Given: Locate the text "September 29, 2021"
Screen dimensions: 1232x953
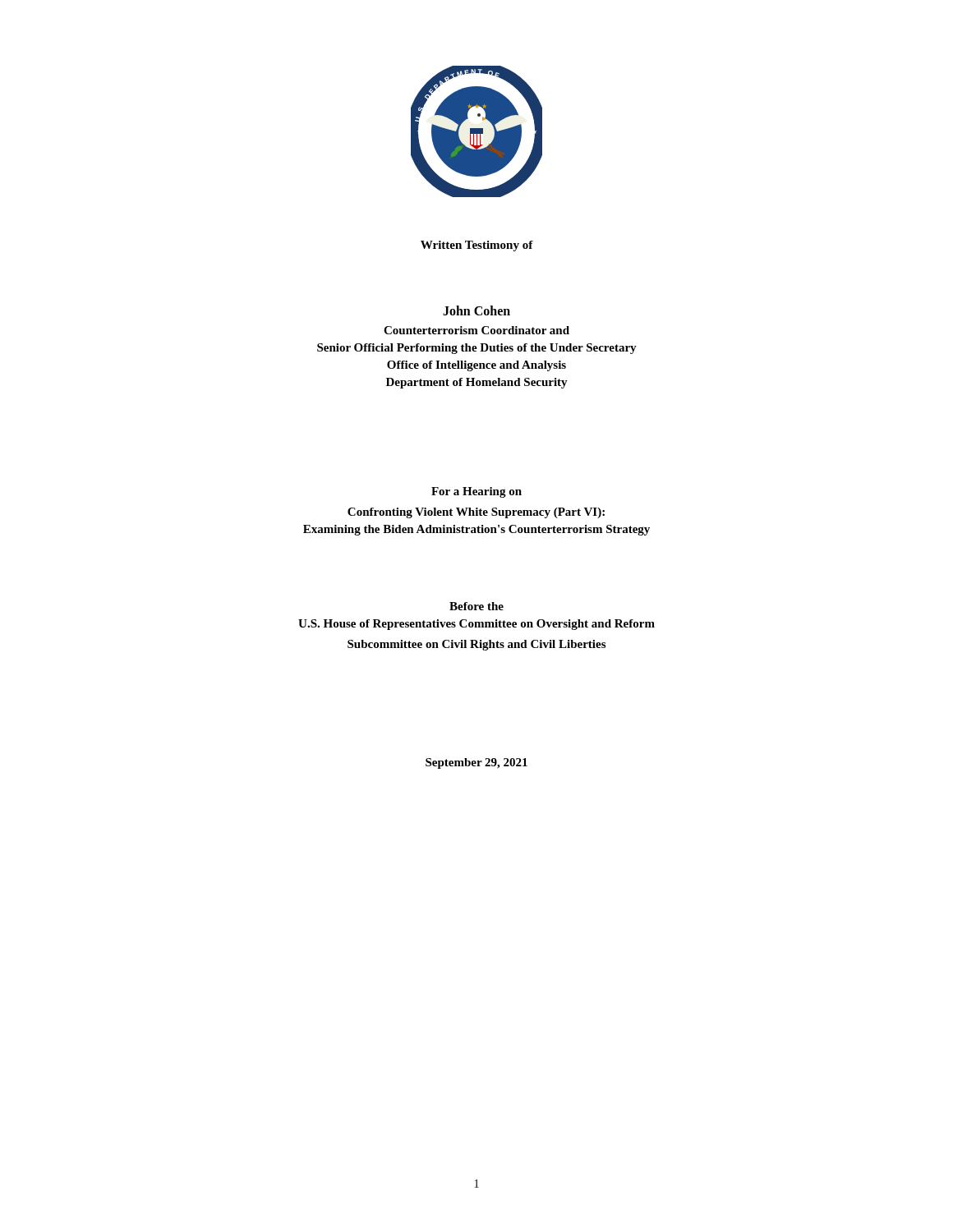Looking at the screenshot, I should pyautogui.click(x=476, y=762).
